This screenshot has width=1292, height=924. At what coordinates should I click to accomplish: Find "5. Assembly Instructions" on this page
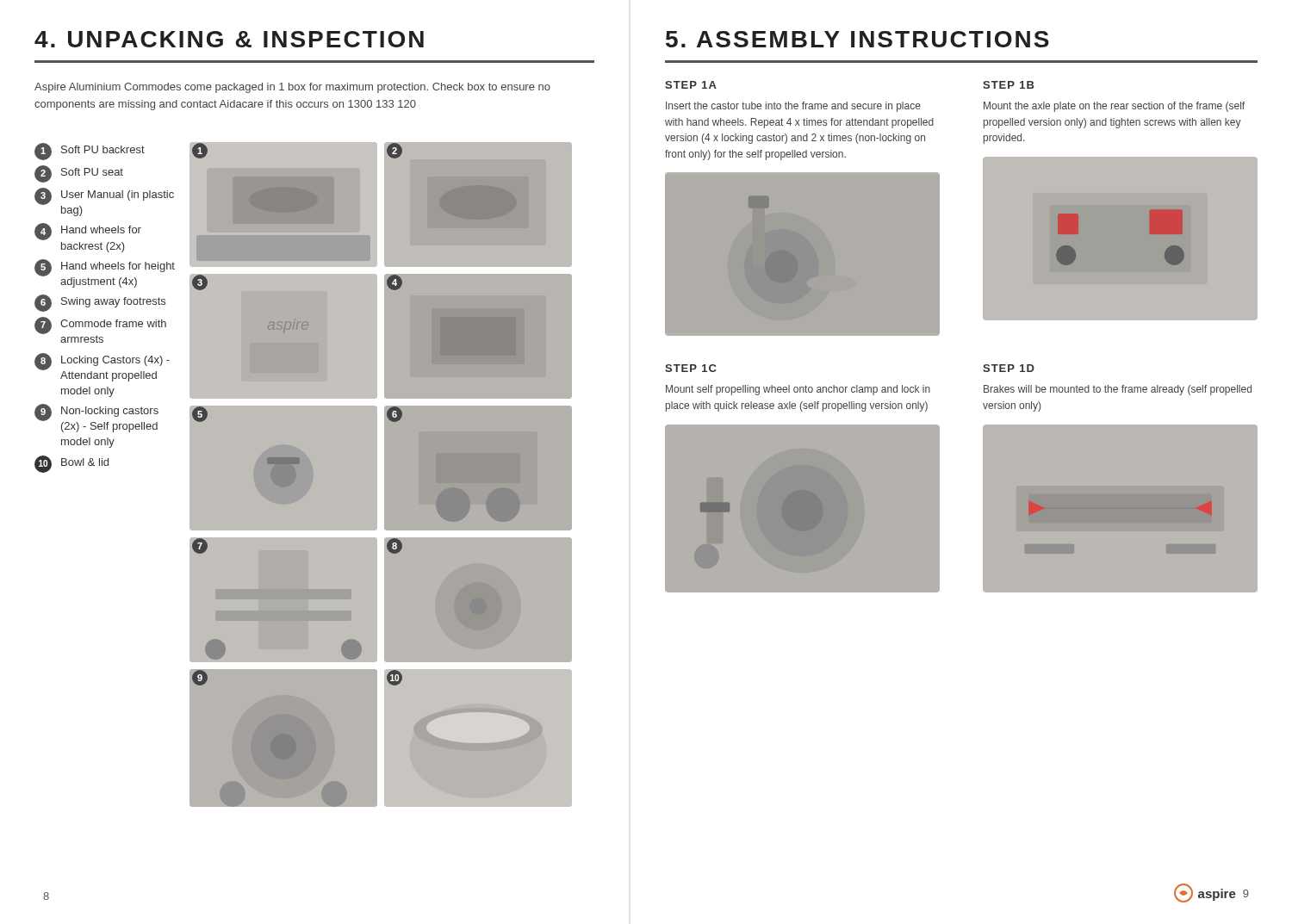[x=961, y=44]
